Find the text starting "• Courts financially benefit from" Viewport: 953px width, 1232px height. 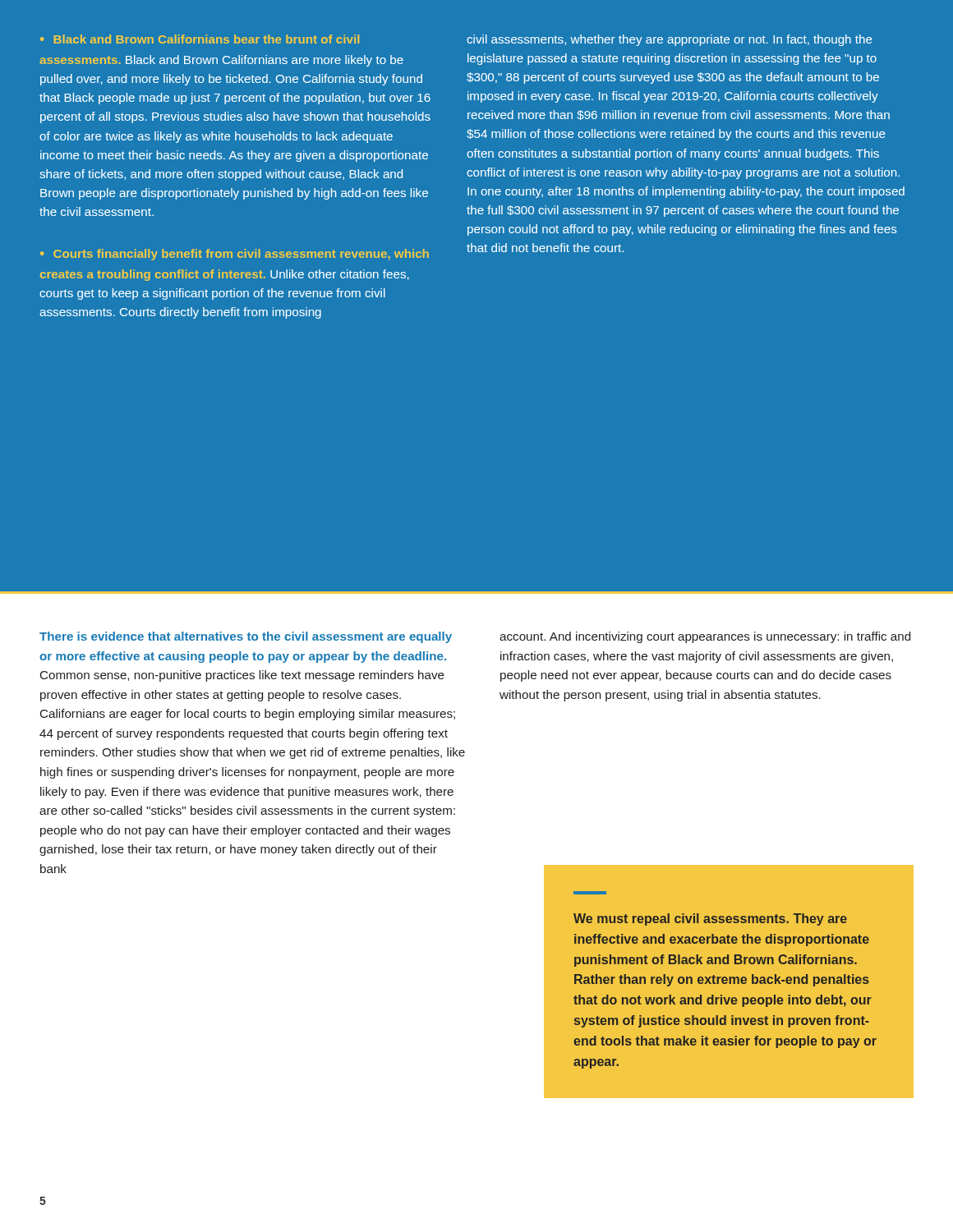[x=234, y=281]
